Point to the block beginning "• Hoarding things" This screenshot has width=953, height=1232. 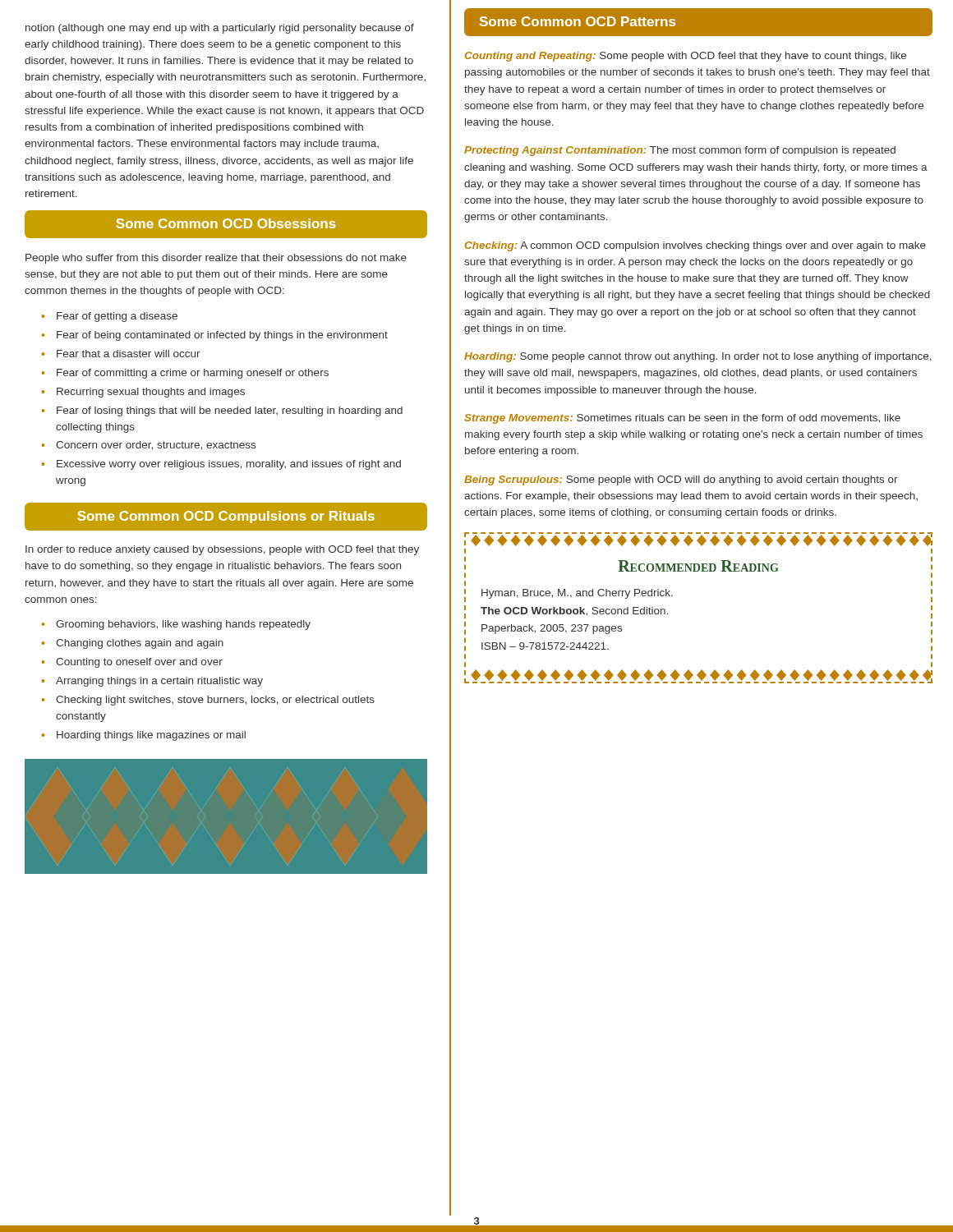[x=144, y=735]
